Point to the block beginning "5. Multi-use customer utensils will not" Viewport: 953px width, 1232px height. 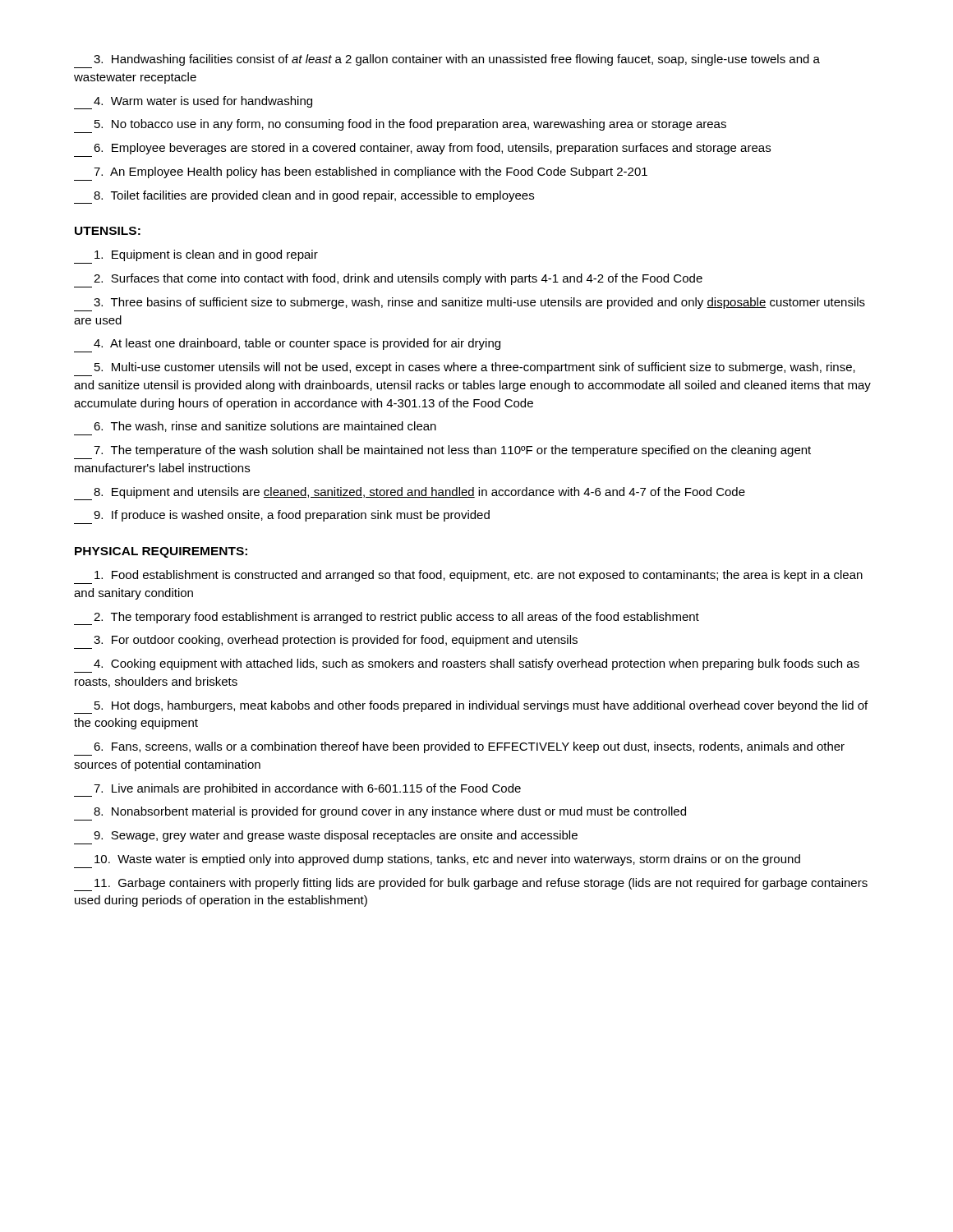coord(472,383)
